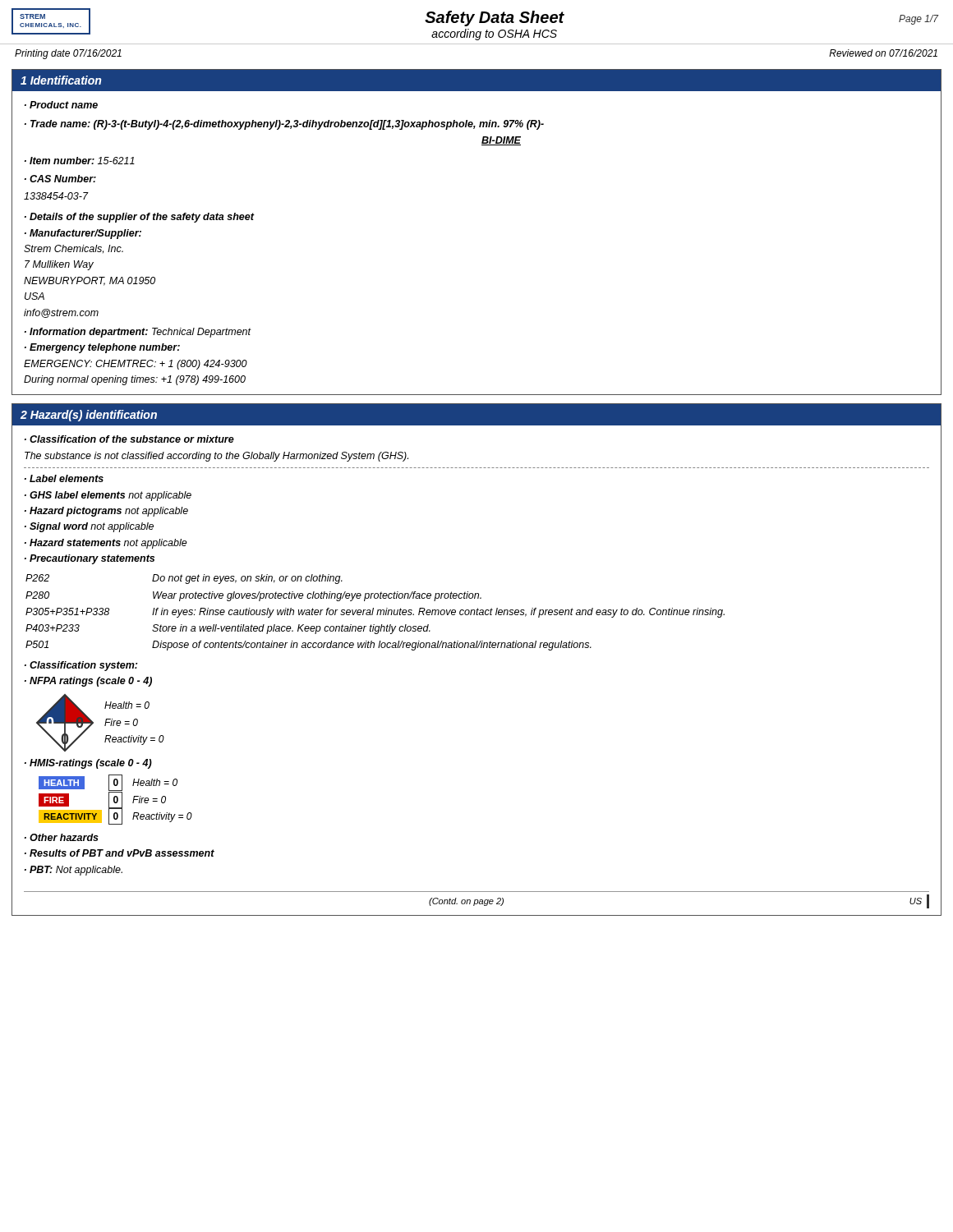The height and width of the screenshot is (1232, 953).
Task: Select the text block starting "2 Hazard(s) identification"
Action: click(89, 415)
